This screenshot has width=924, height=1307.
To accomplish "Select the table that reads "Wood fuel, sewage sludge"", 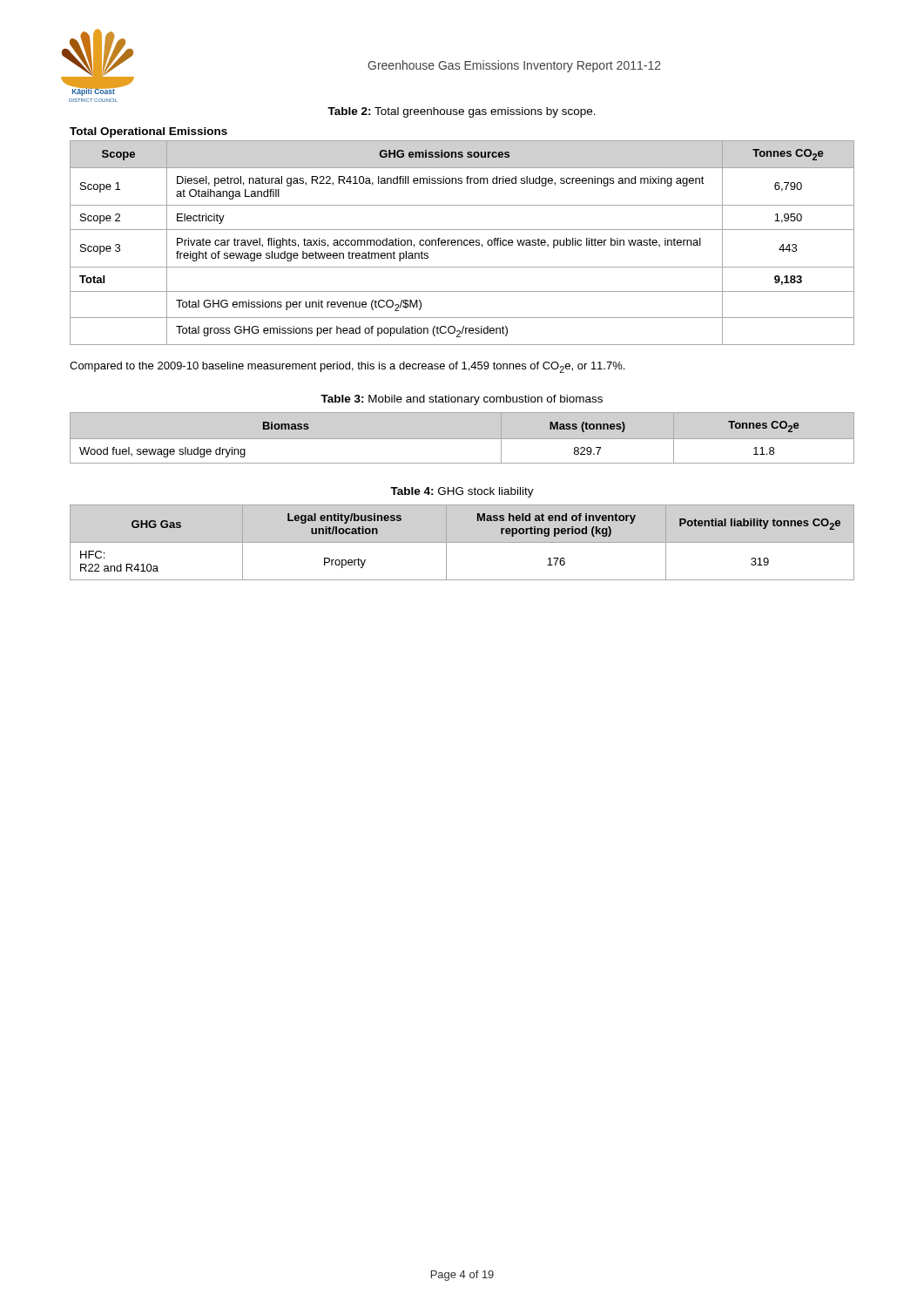I will click(x=462, y=438).
